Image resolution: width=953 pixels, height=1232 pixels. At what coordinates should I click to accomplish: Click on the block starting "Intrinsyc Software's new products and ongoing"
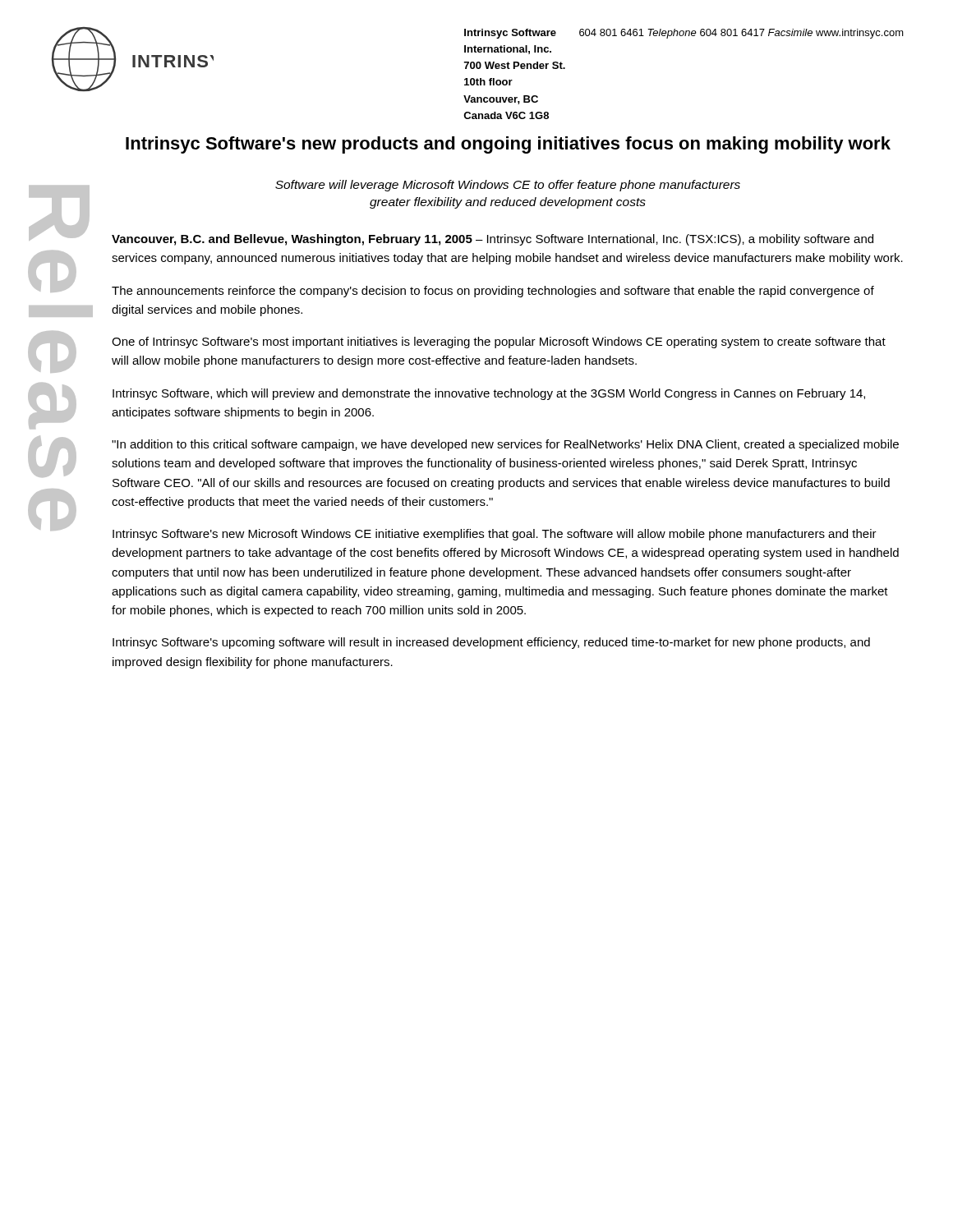click(508, 144)
